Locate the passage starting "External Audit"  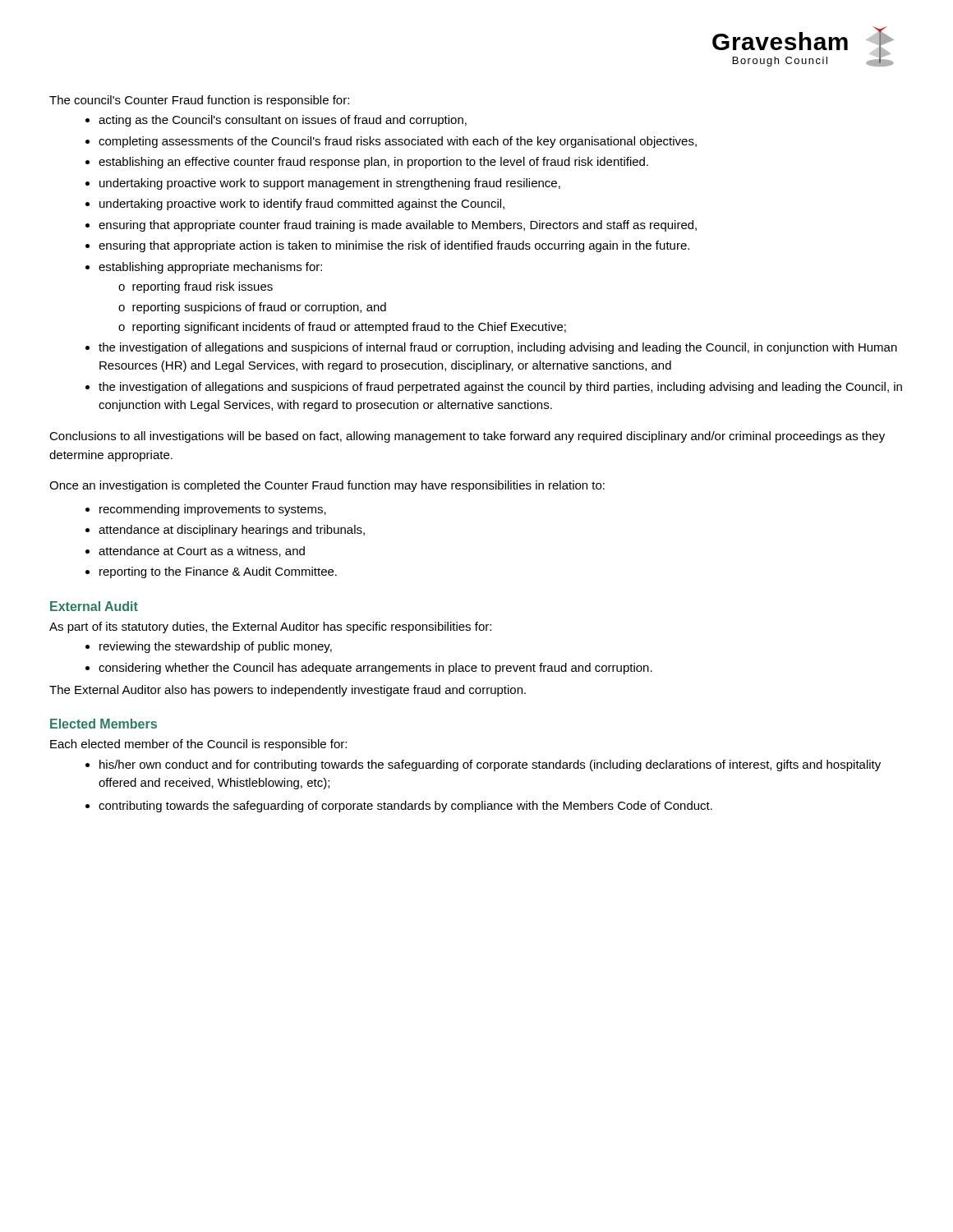94,606
